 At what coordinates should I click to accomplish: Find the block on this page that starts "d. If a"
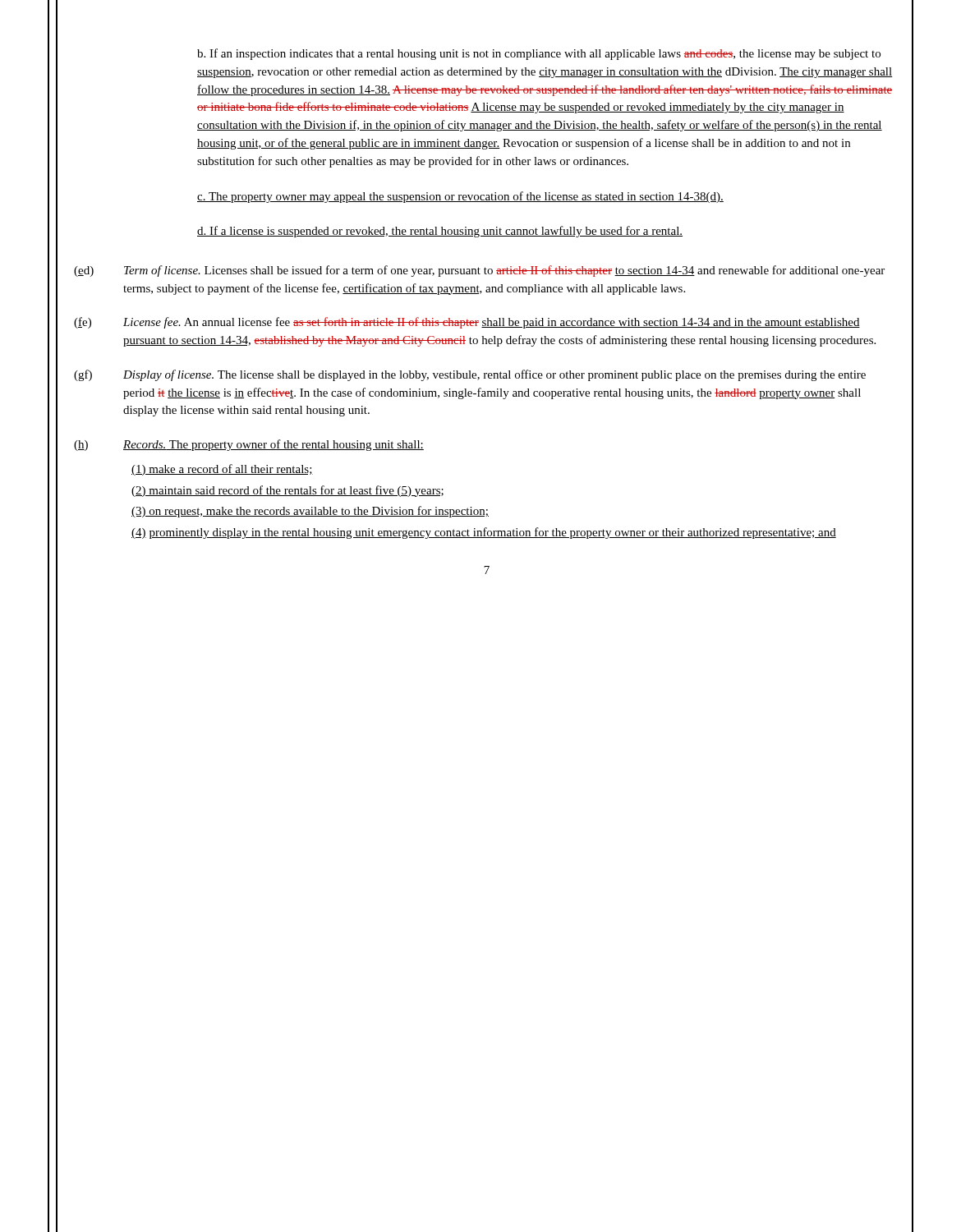(x=440, y=231)
